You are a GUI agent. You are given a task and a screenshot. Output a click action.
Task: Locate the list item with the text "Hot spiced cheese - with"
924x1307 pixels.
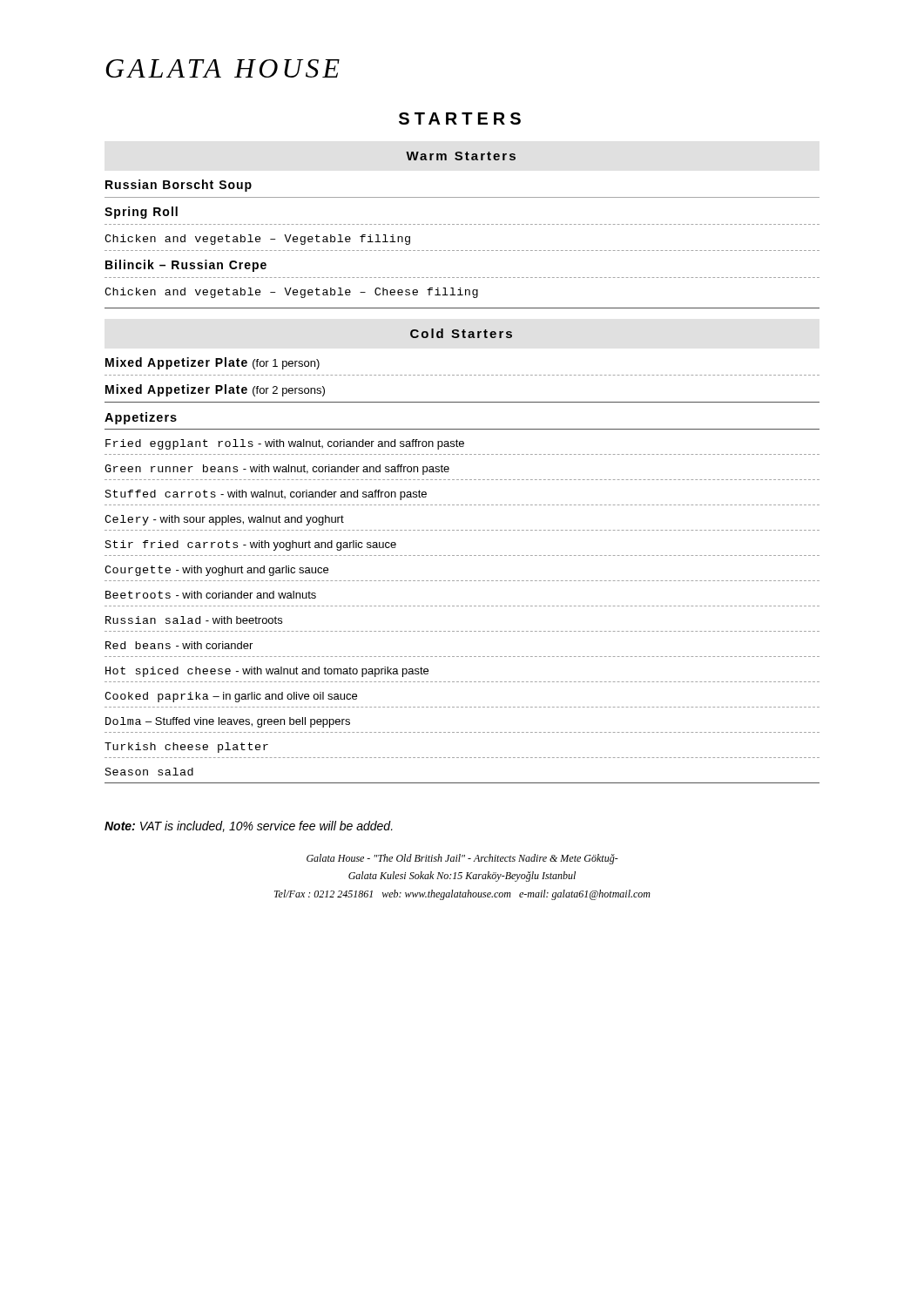pyautogui.click(x=267, y=670)
